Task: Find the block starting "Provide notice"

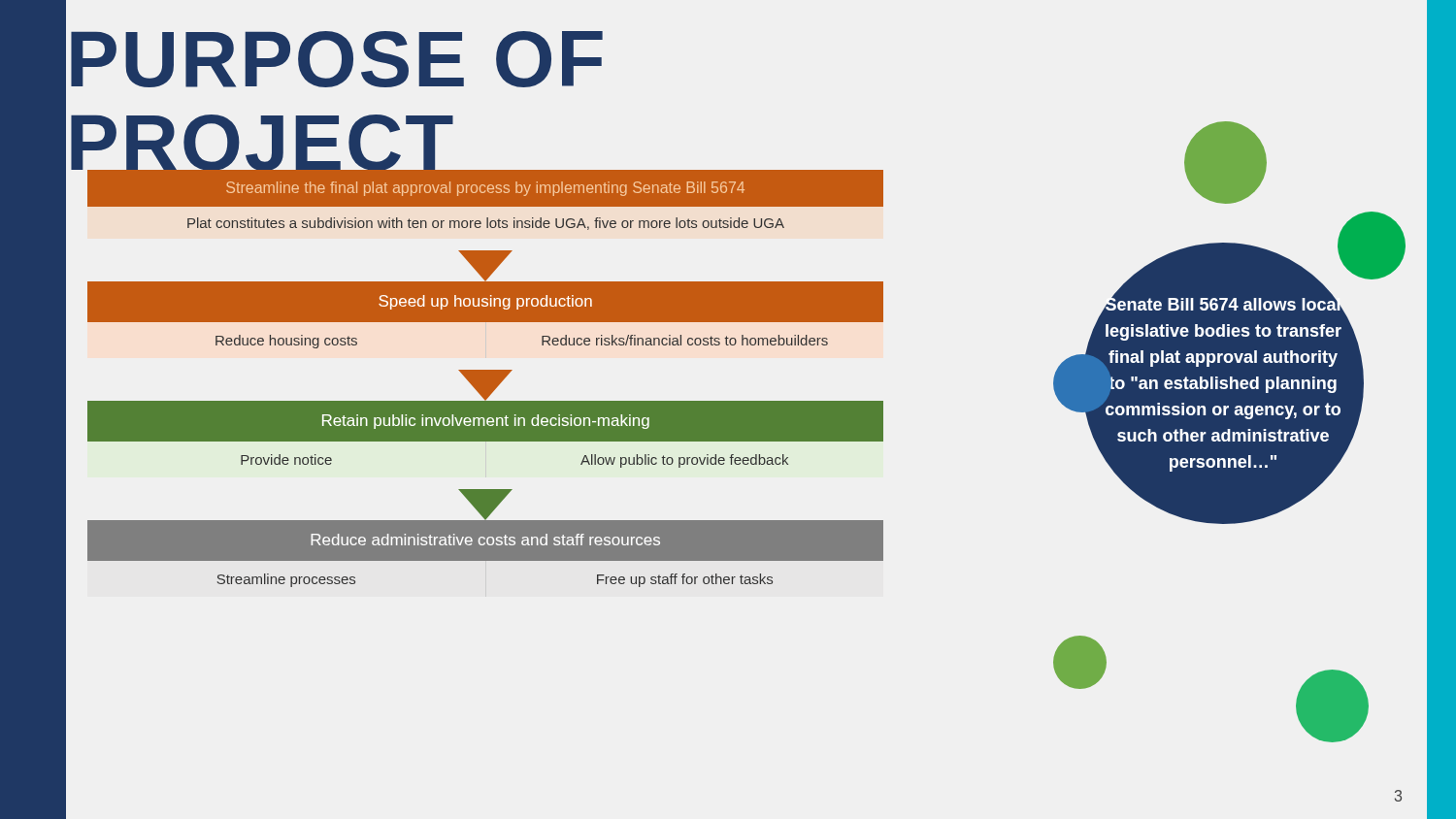Action: (x=286, y=459)
